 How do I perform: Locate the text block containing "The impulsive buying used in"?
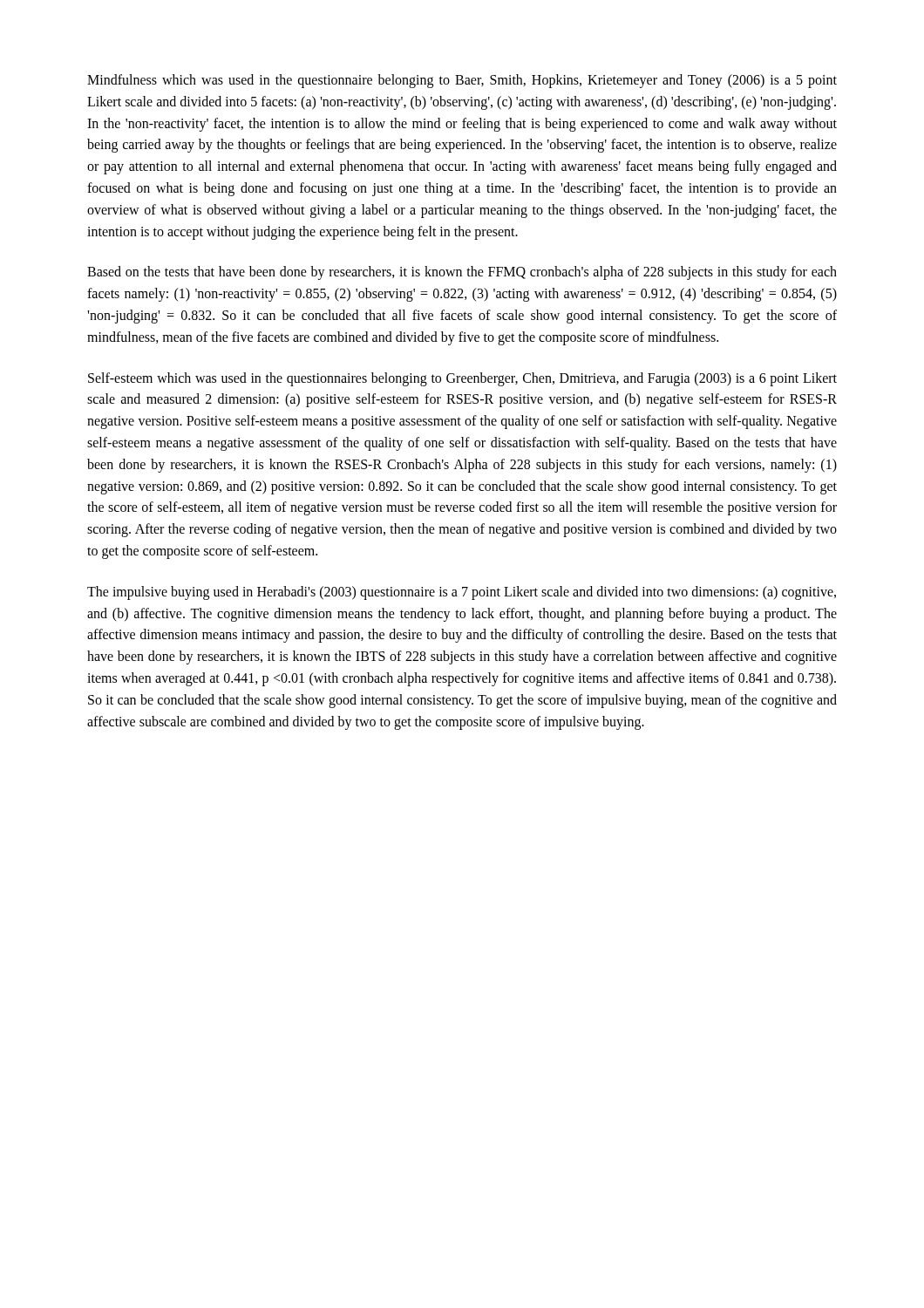[462, 656]
